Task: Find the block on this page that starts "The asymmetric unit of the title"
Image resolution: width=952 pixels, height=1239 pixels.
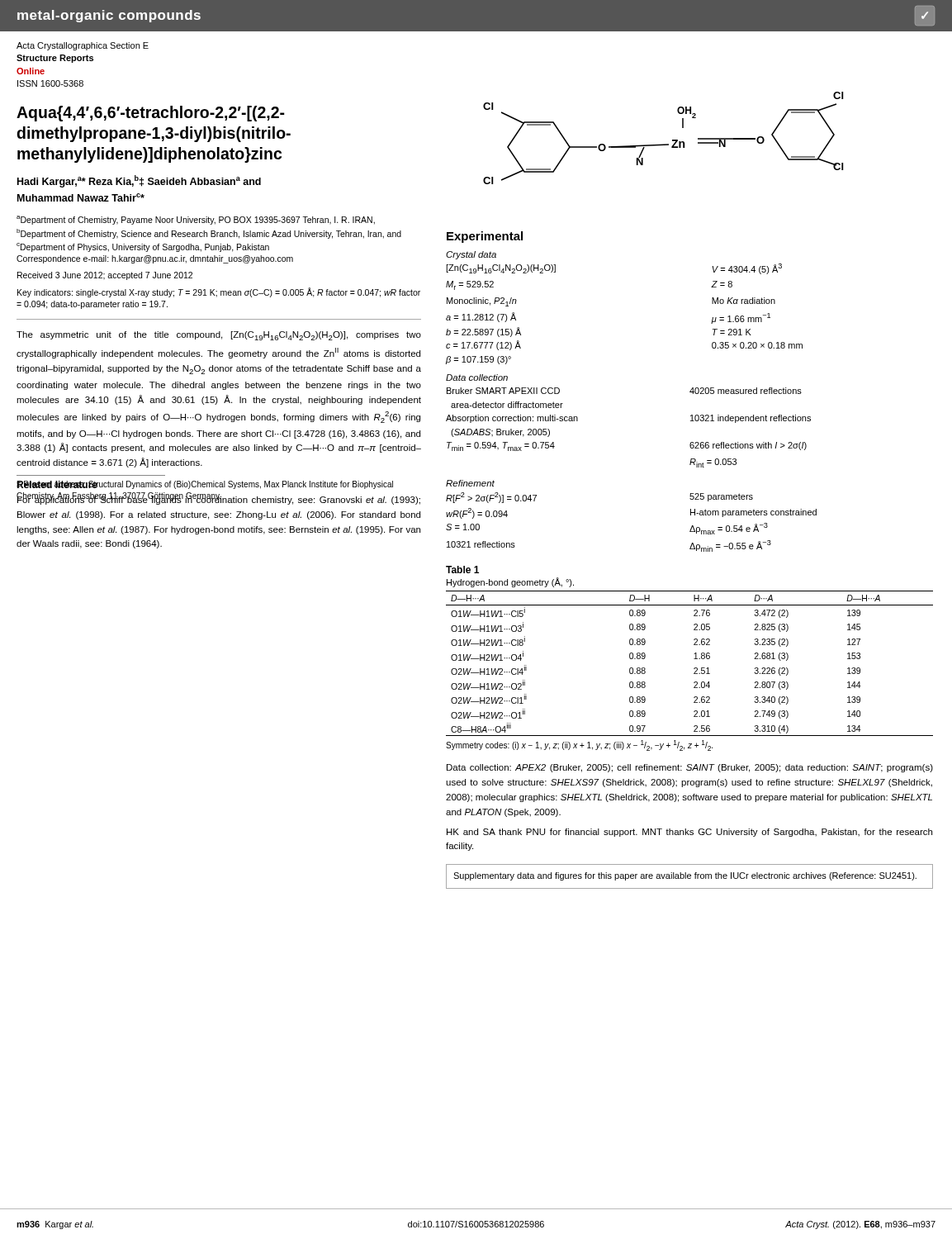Action: (x=219, y=399)
